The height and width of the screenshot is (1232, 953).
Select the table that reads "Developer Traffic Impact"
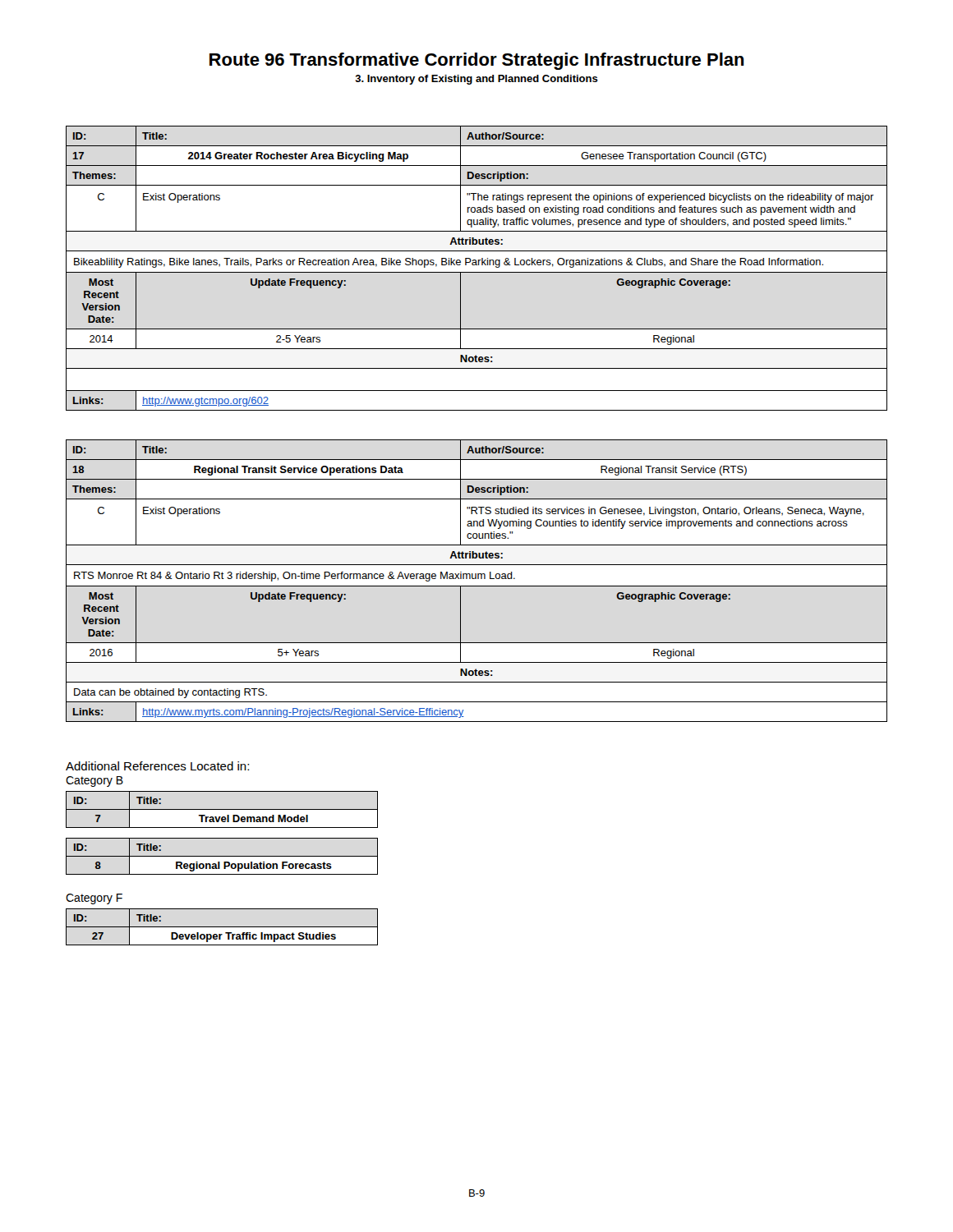(476, 927)
